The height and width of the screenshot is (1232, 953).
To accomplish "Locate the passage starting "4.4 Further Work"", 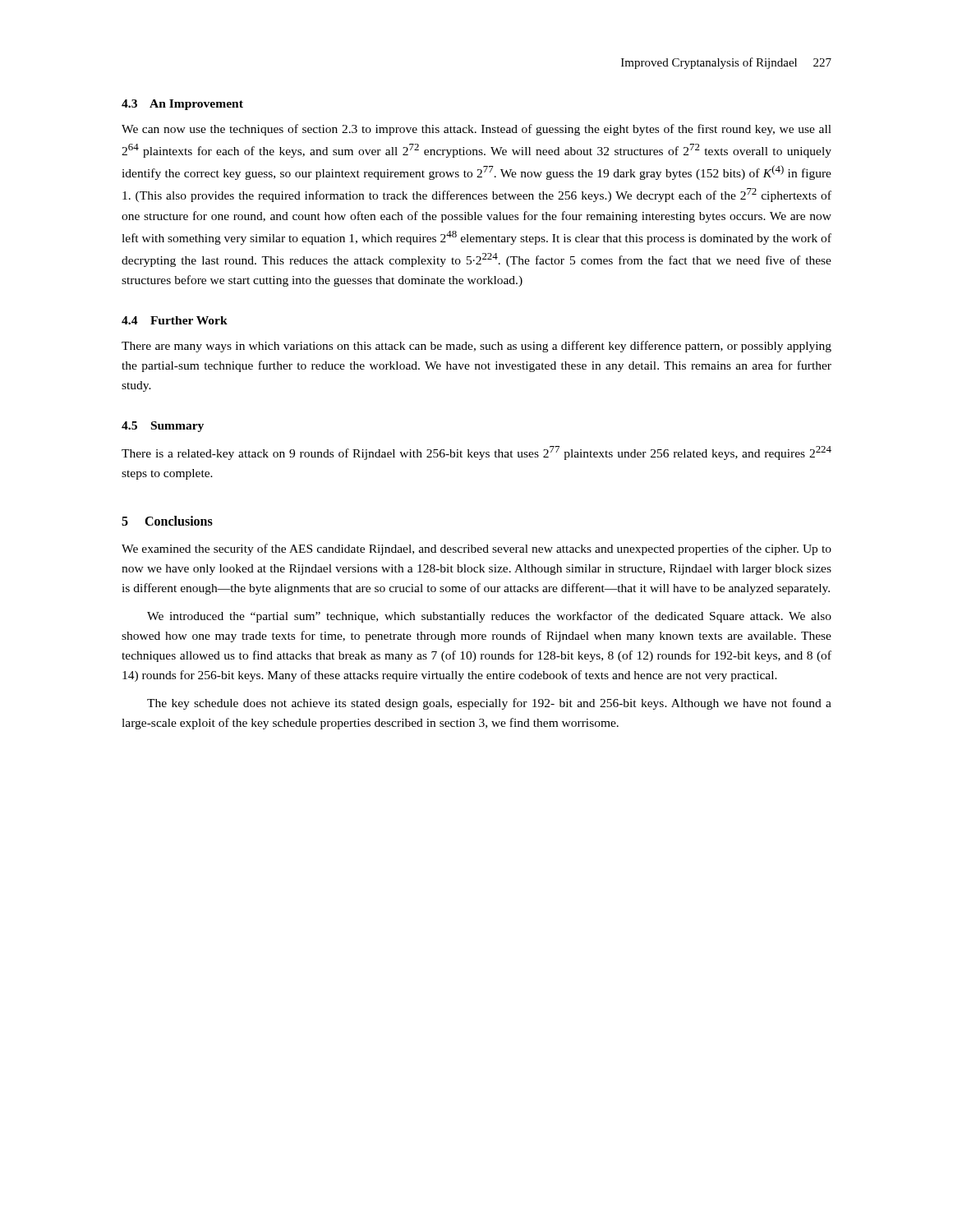I will (174, 320).
